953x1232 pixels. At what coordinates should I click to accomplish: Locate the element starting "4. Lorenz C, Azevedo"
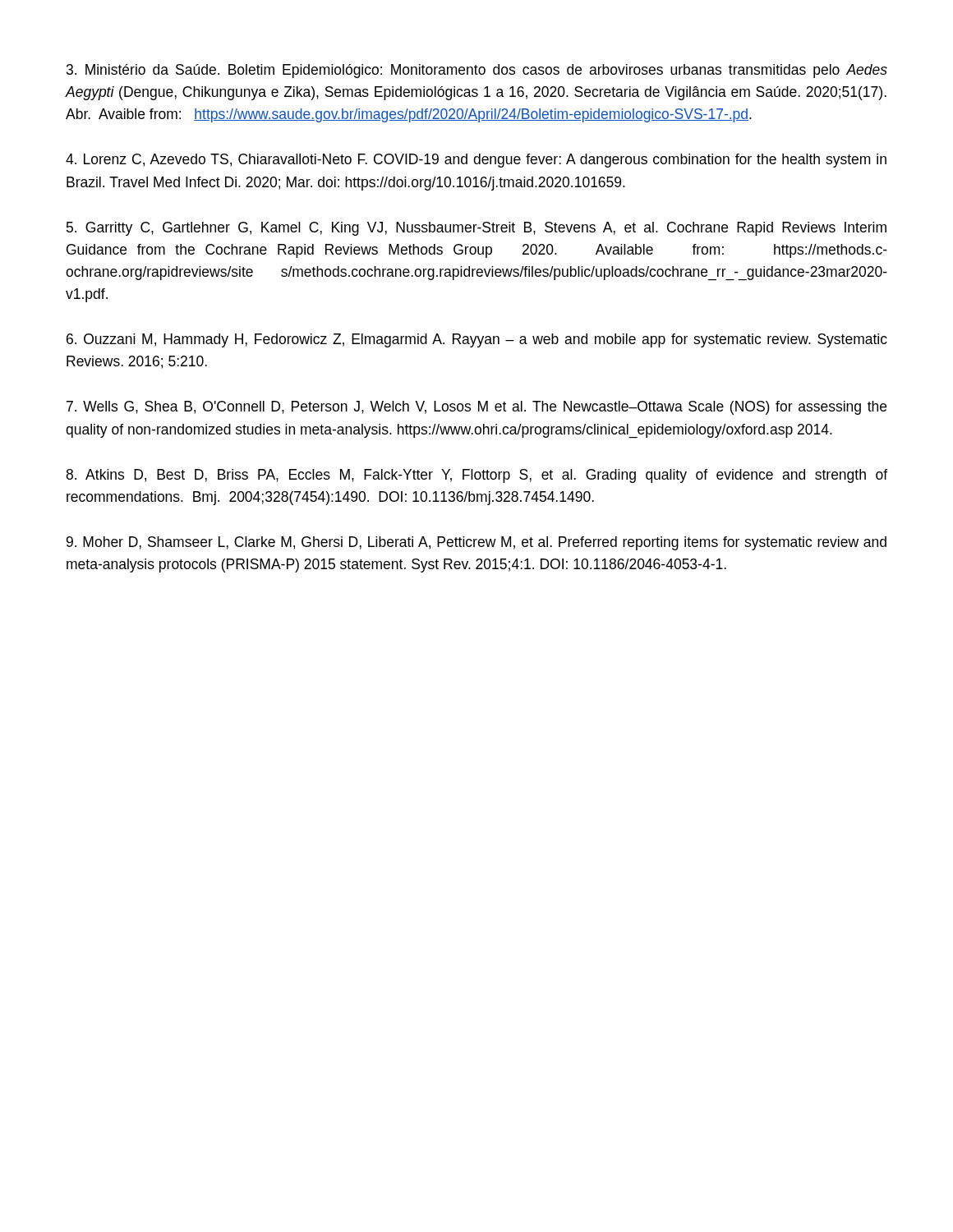(x=476, y=171)
